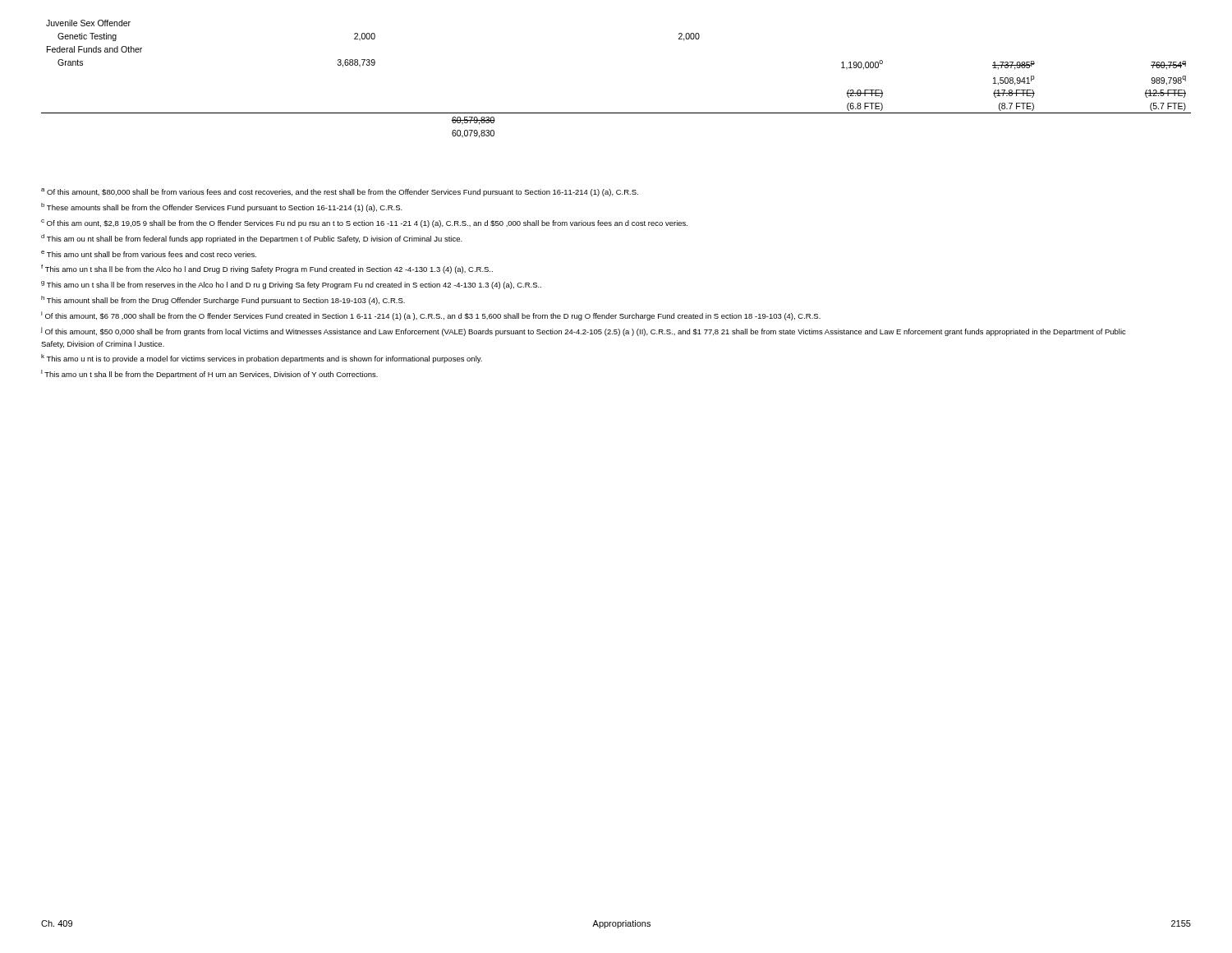Locate the footnote that says "i Of this amount, $6 78 ,000 shall"

pos(431,315)
